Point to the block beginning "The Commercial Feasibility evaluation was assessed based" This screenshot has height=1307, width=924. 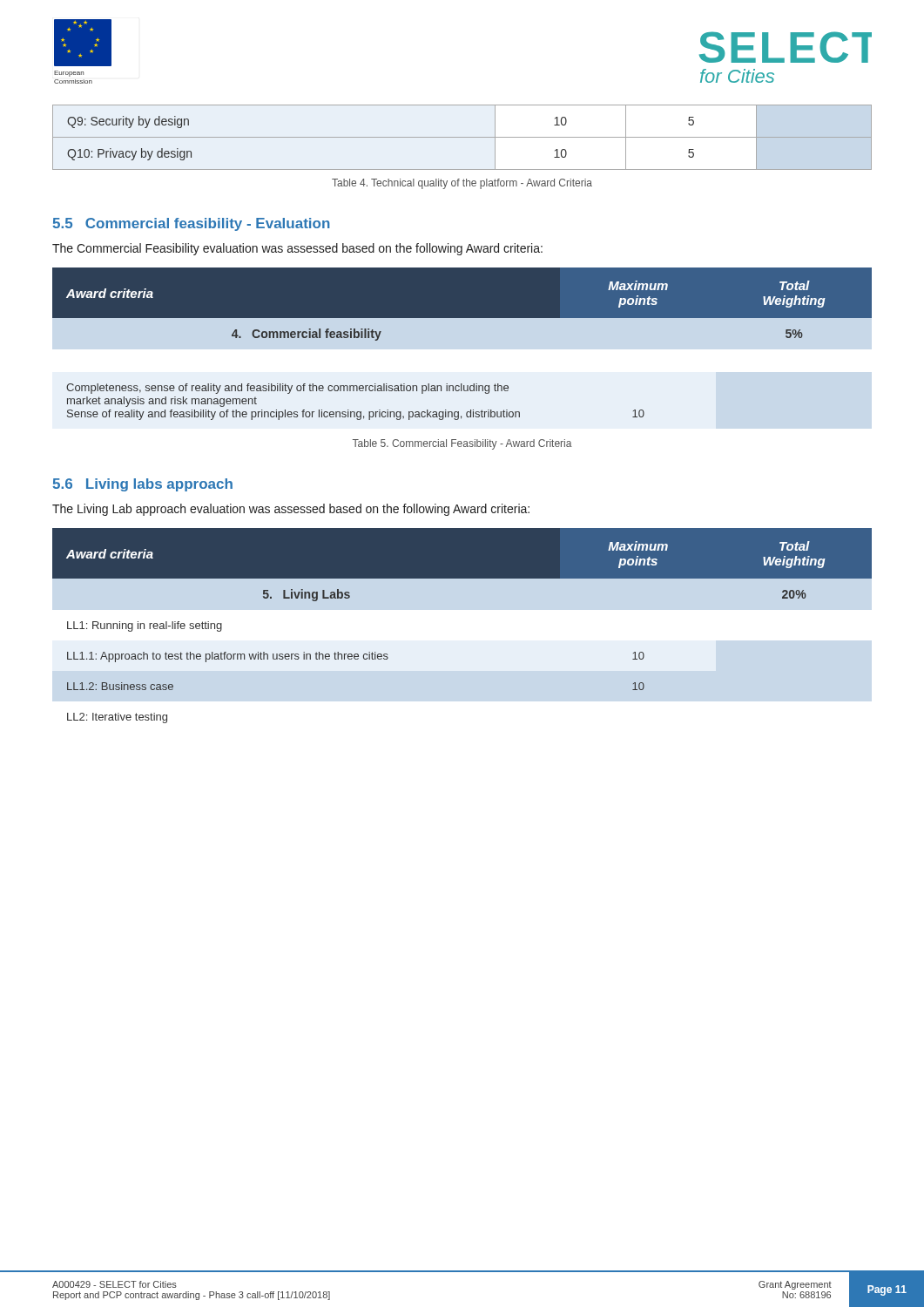[x=298, y=248]
